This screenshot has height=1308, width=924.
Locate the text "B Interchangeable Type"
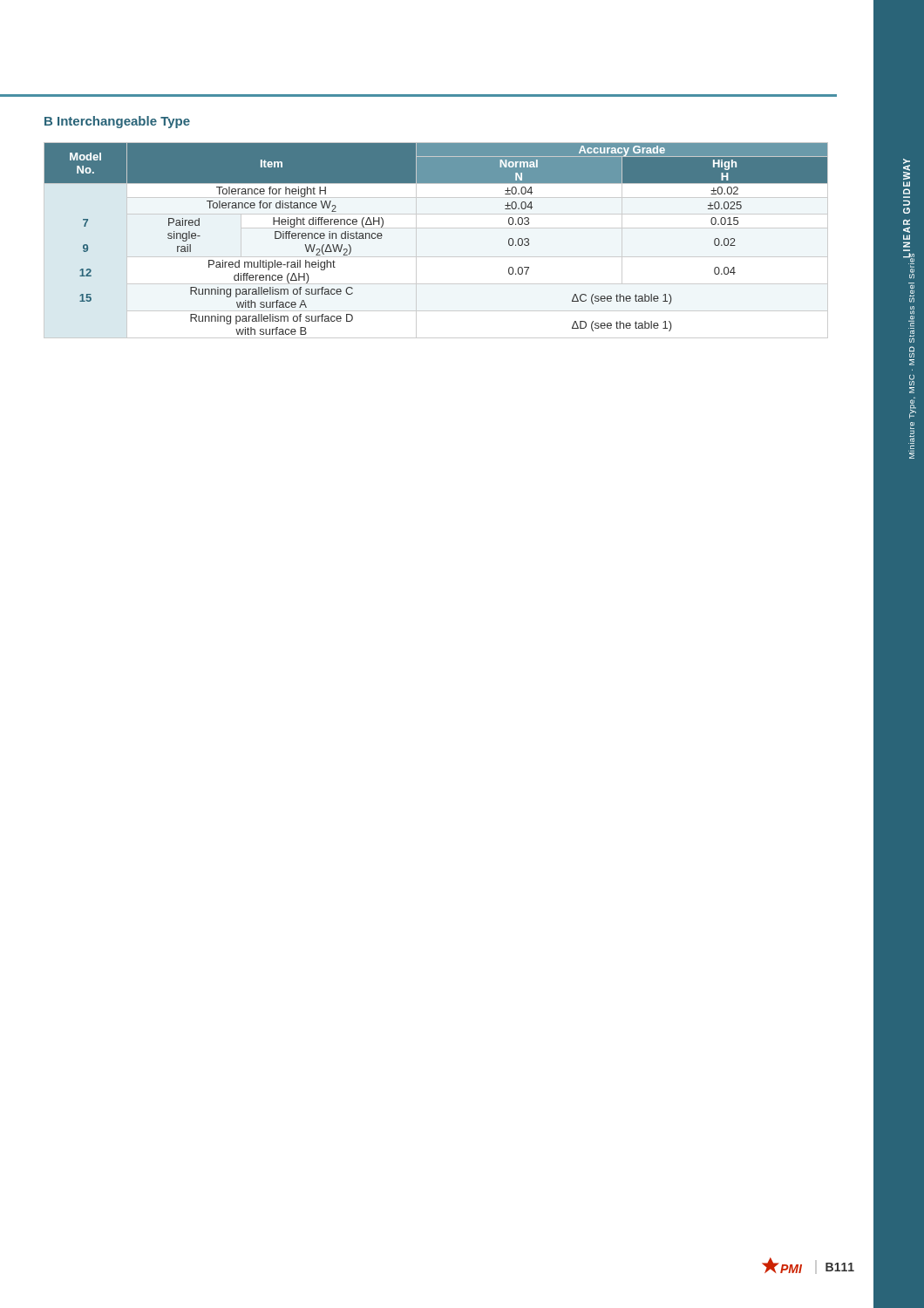click(x=117, y=121)
